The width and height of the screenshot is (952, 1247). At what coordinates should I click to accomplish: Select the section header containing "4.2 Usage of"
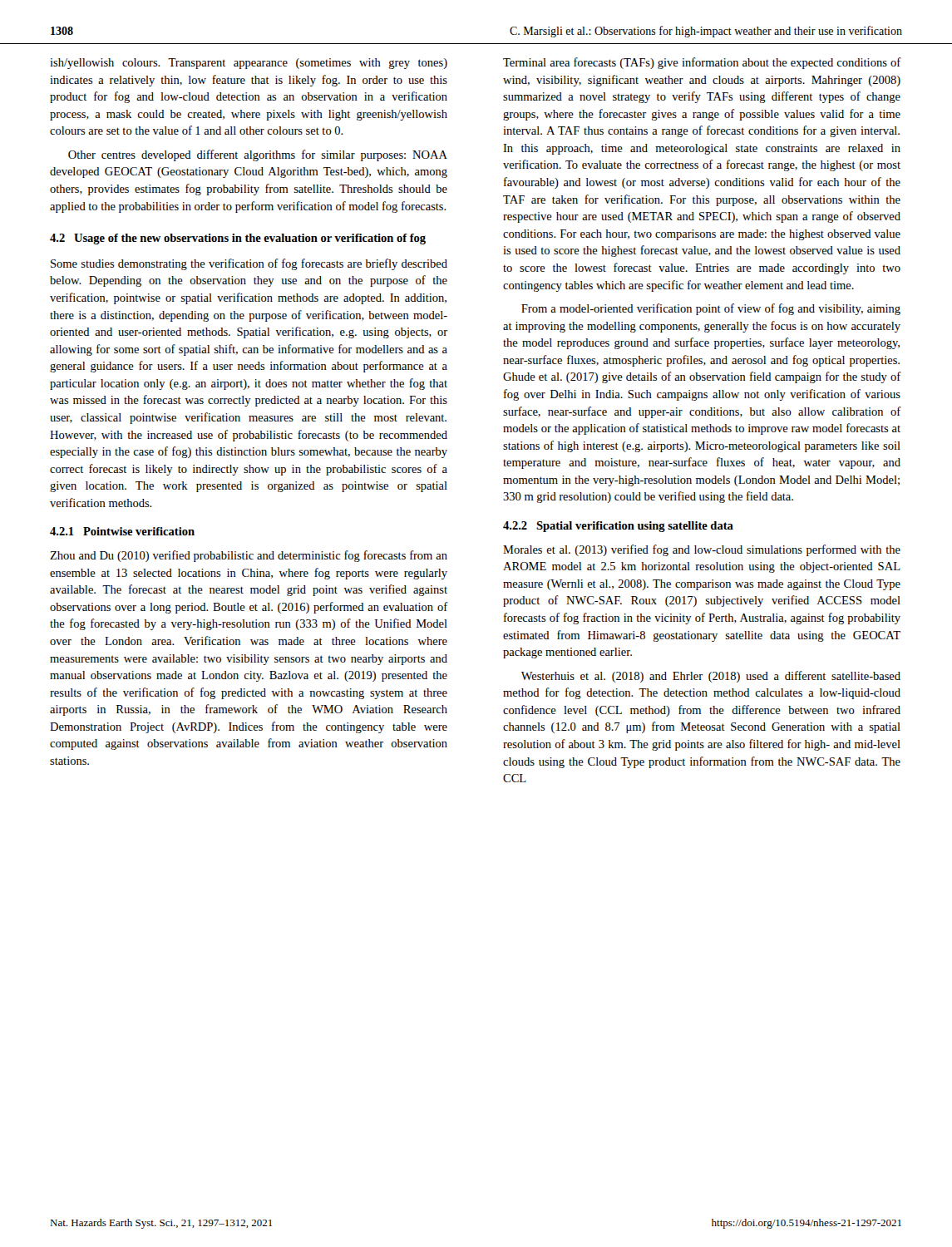pyautogui.click(x=249, y=238)
